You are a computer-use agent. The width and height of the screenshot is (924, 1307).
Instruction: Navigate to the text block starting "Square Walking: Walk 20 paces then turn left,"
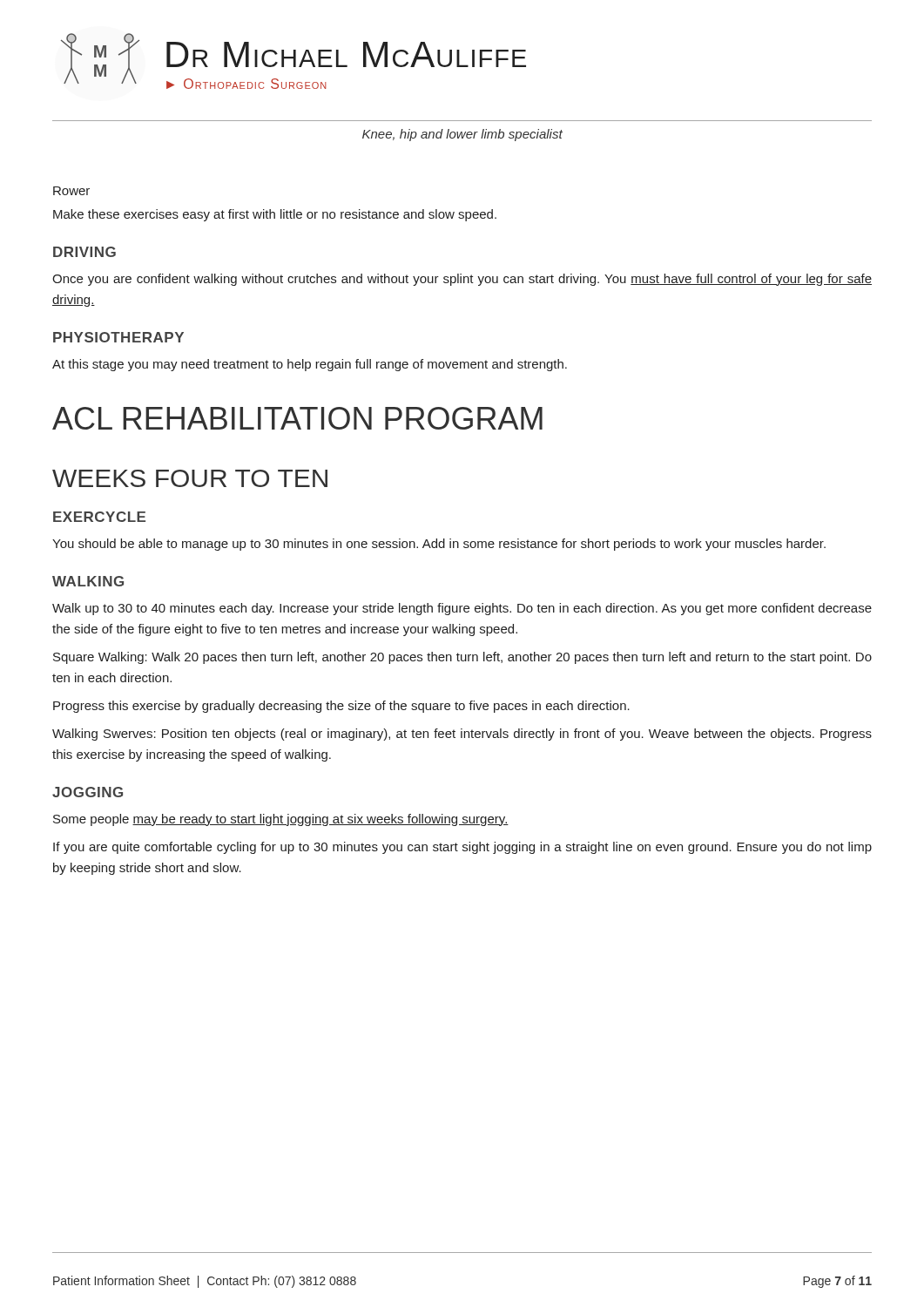(462, 667)
